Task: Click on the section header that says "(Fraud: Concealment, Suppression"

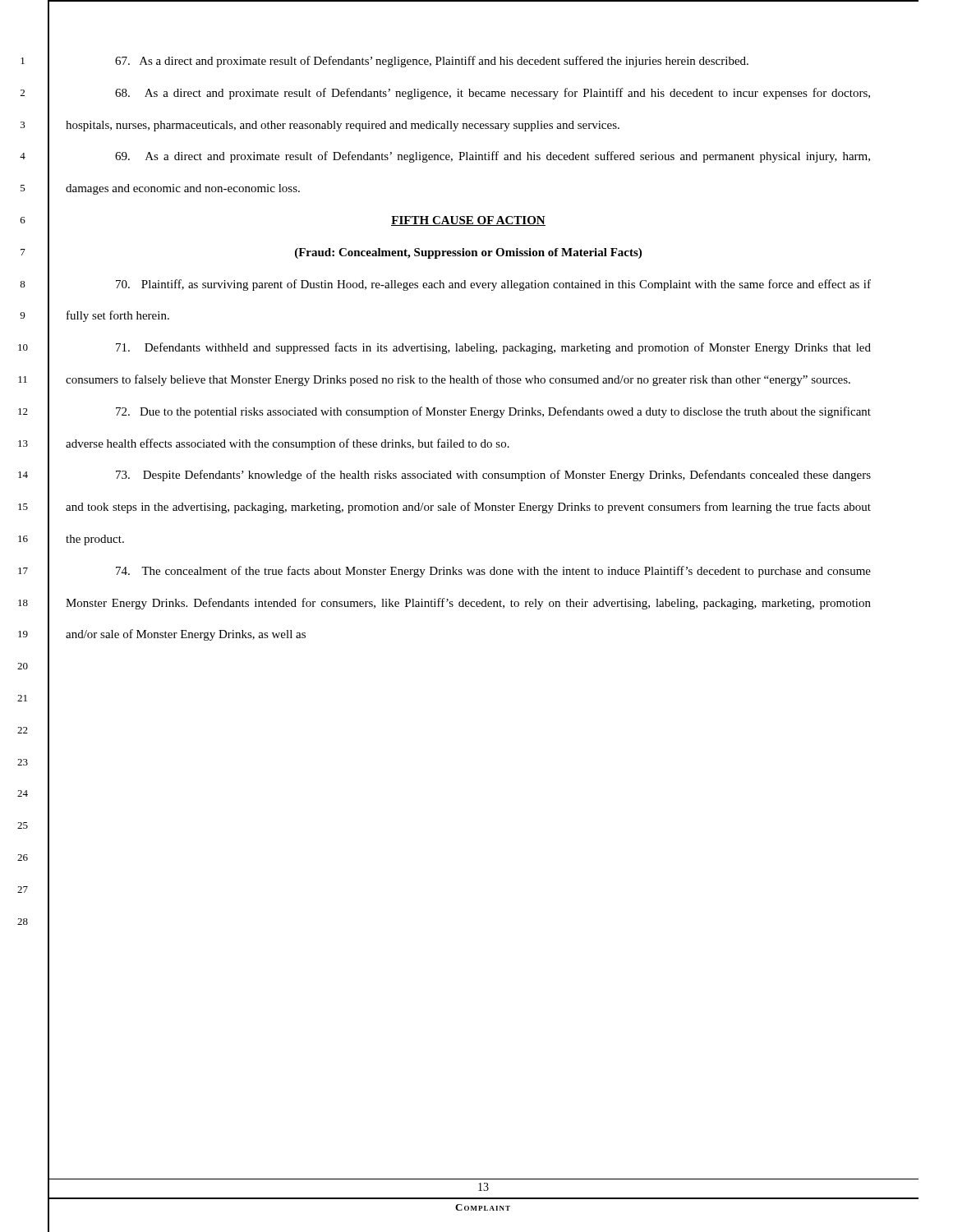Action: coord(468,252)
